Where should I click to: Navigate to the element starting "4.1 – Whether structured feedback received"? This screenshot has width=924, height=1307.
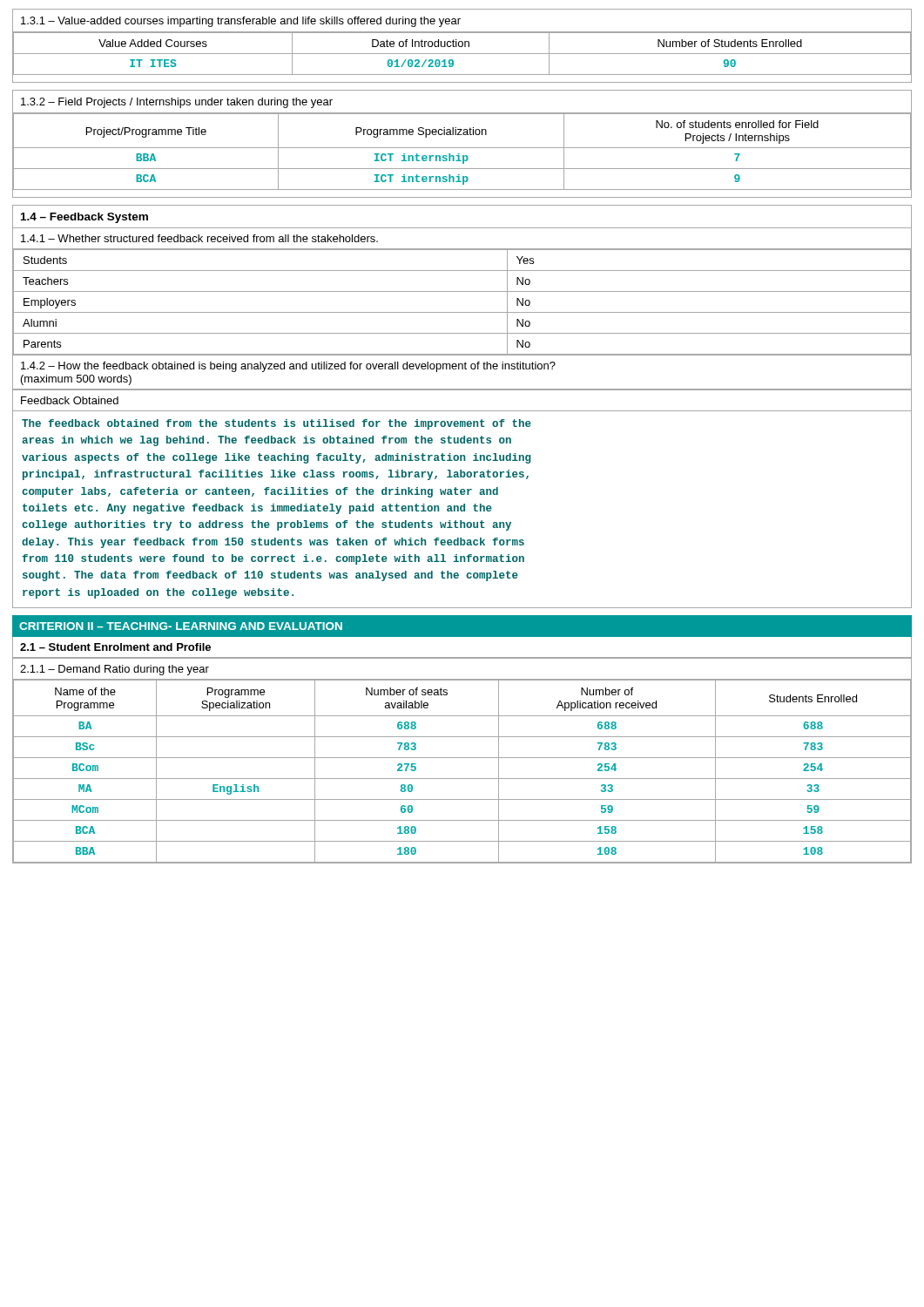(x=199, y=238)
